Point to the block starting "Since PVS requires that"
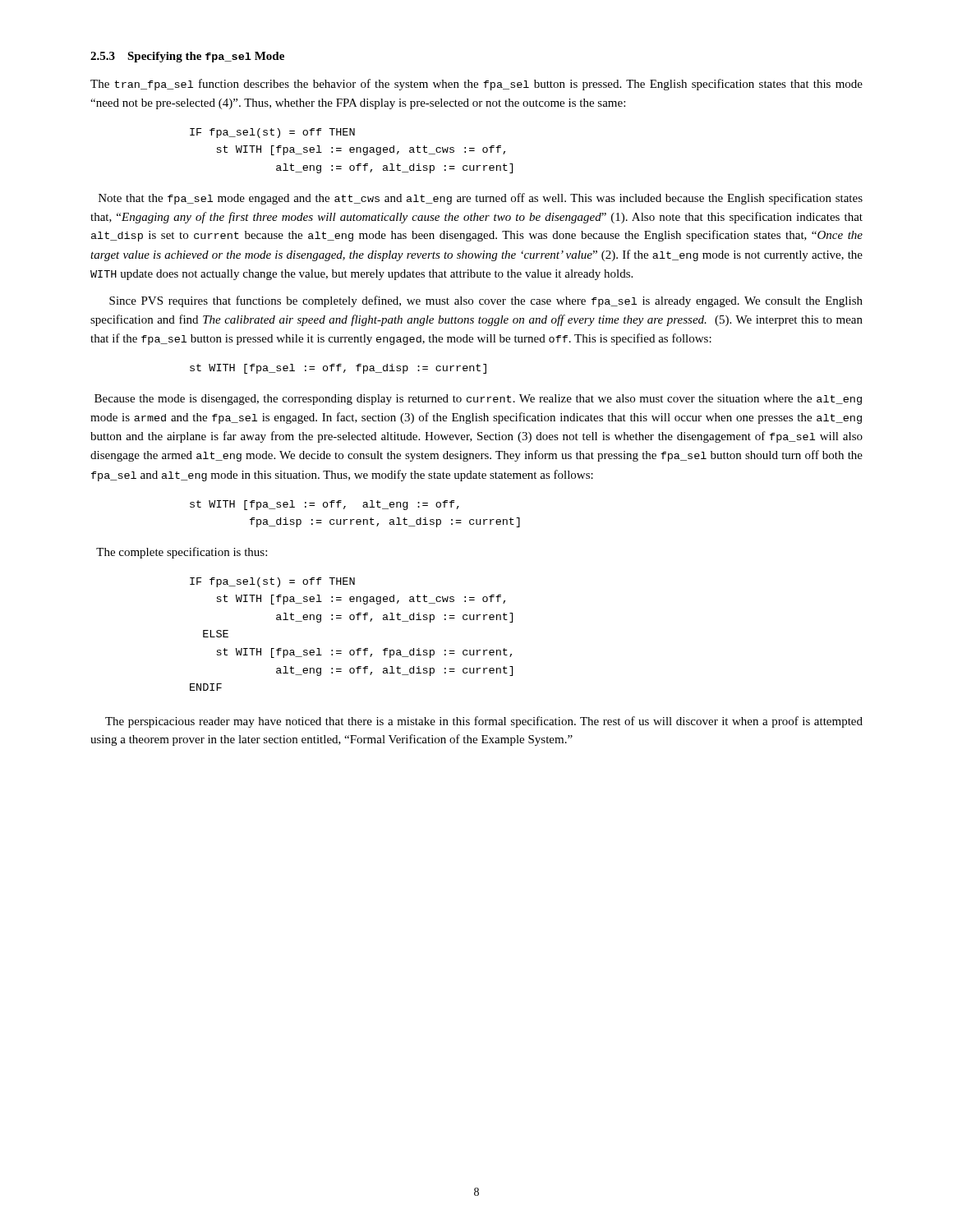 (x=476, y=320)
